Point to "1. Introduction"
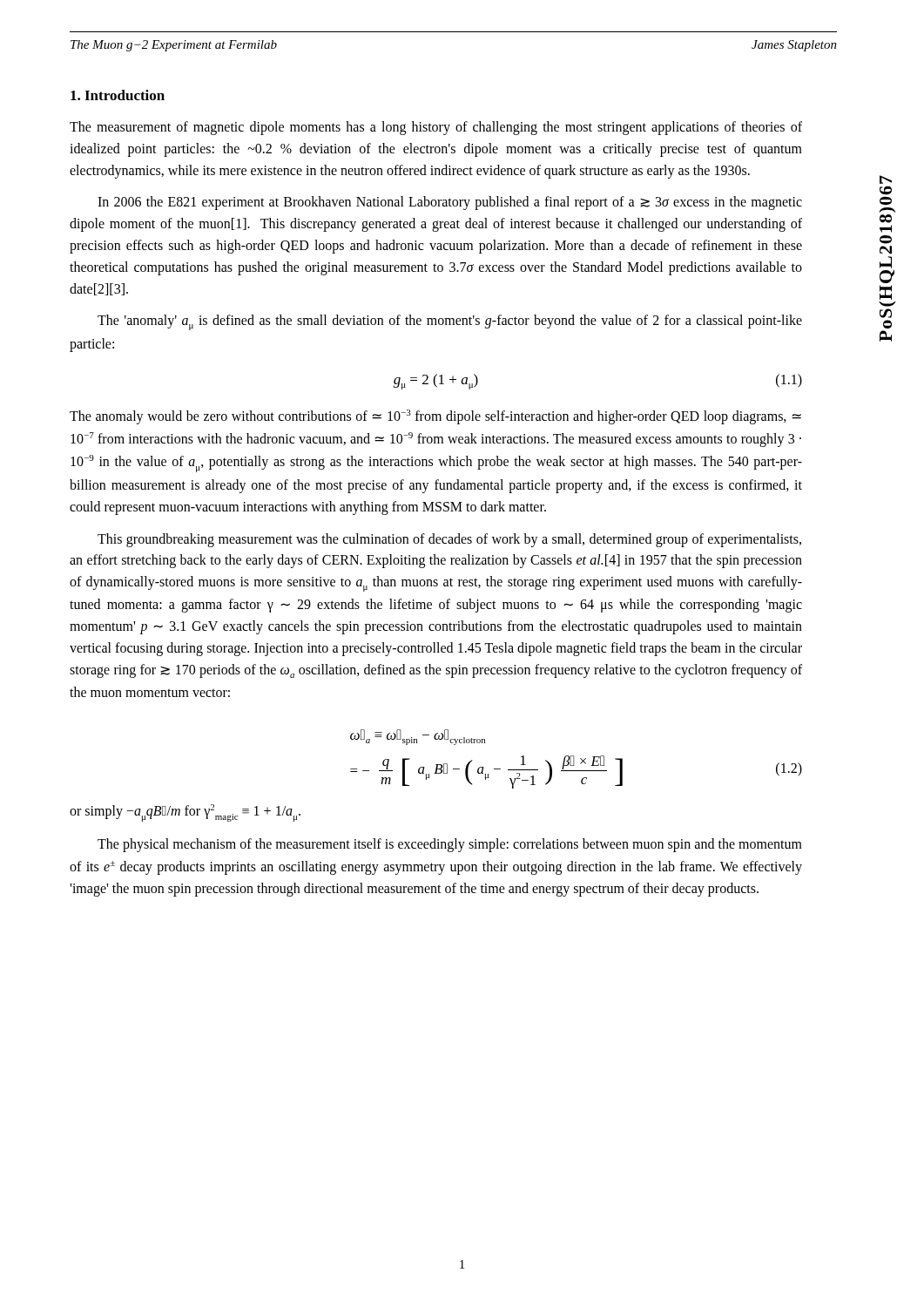Image resolution: width=924 pixels, height=1307 pixels. pyautogui.click(x=118, y=95)
